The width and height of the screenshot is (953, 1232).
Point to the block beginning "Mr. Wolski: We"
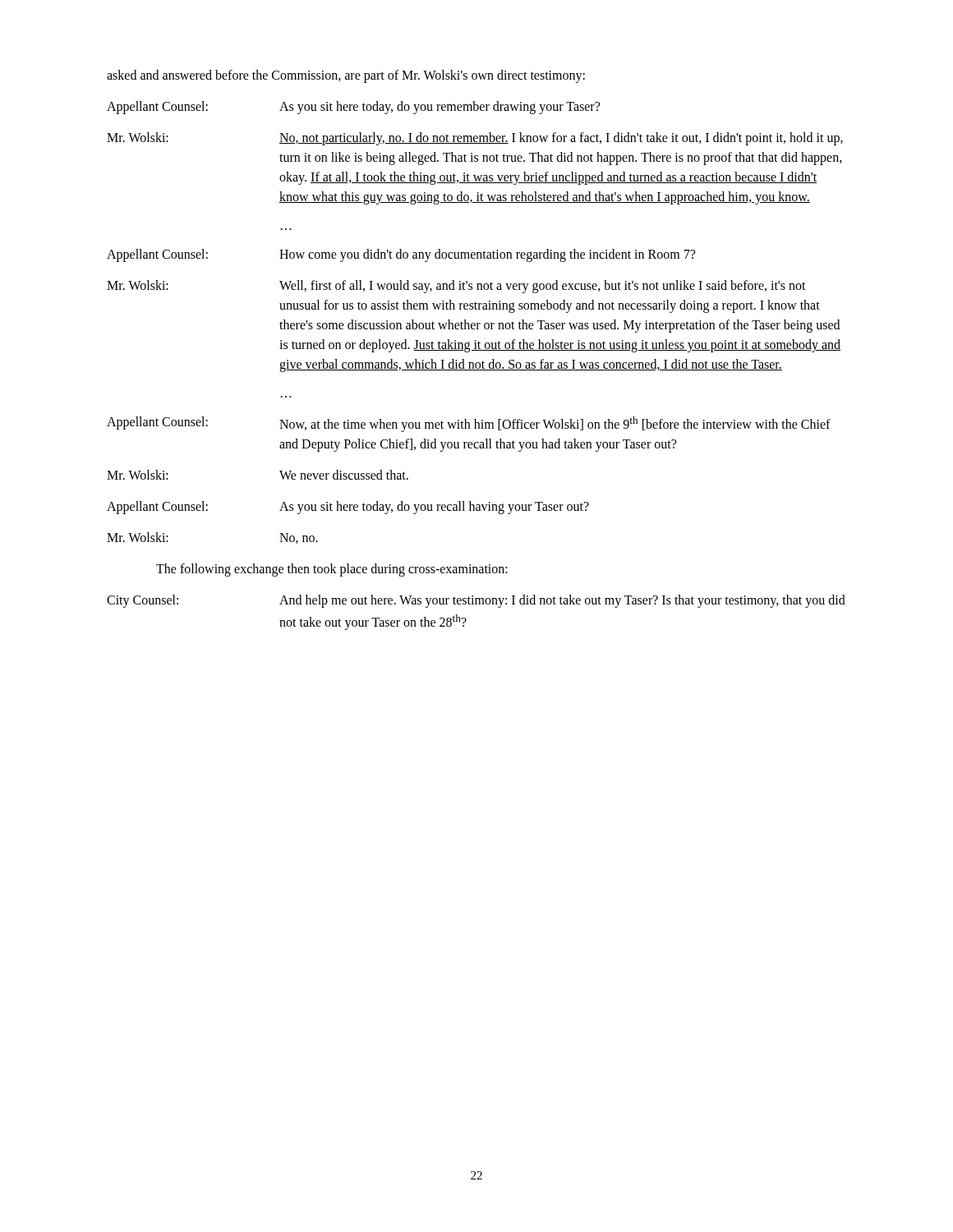138,474
